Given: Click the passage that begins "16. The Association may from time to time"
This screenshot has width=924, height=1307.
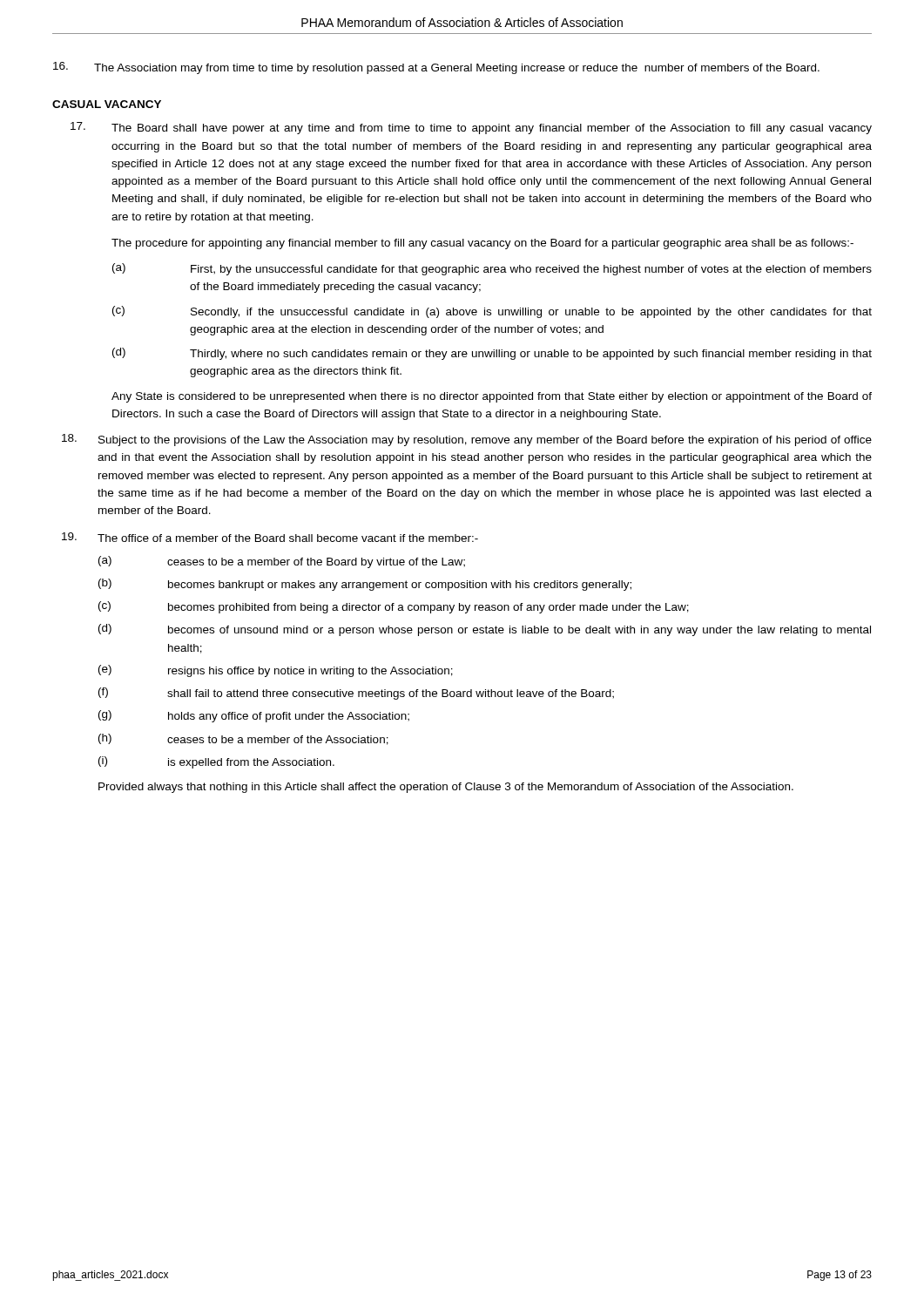Looking at the screenshot, I should pos(462,68).
